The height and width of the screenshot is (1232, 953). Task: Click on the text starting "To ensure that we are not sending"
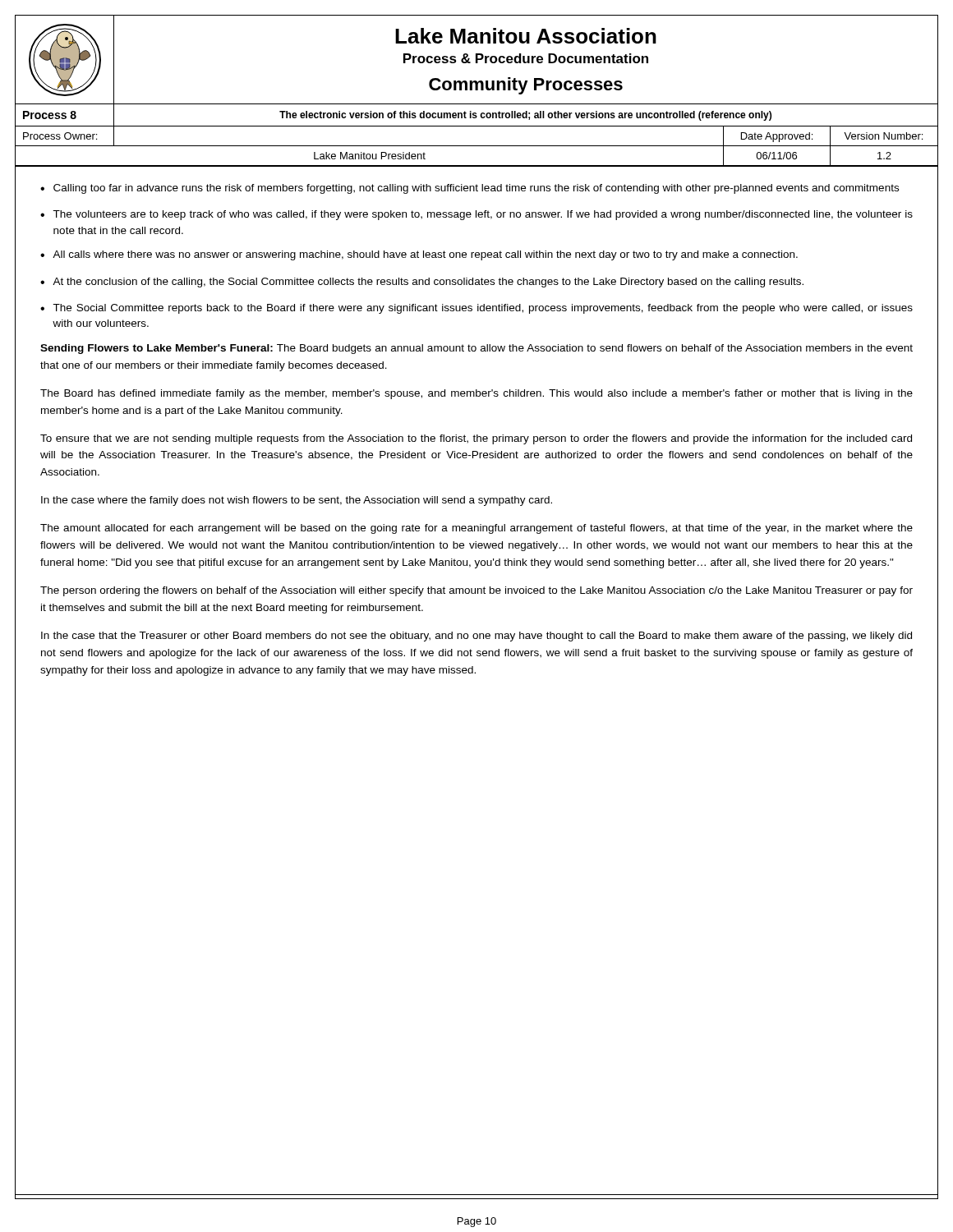point(476,455)
